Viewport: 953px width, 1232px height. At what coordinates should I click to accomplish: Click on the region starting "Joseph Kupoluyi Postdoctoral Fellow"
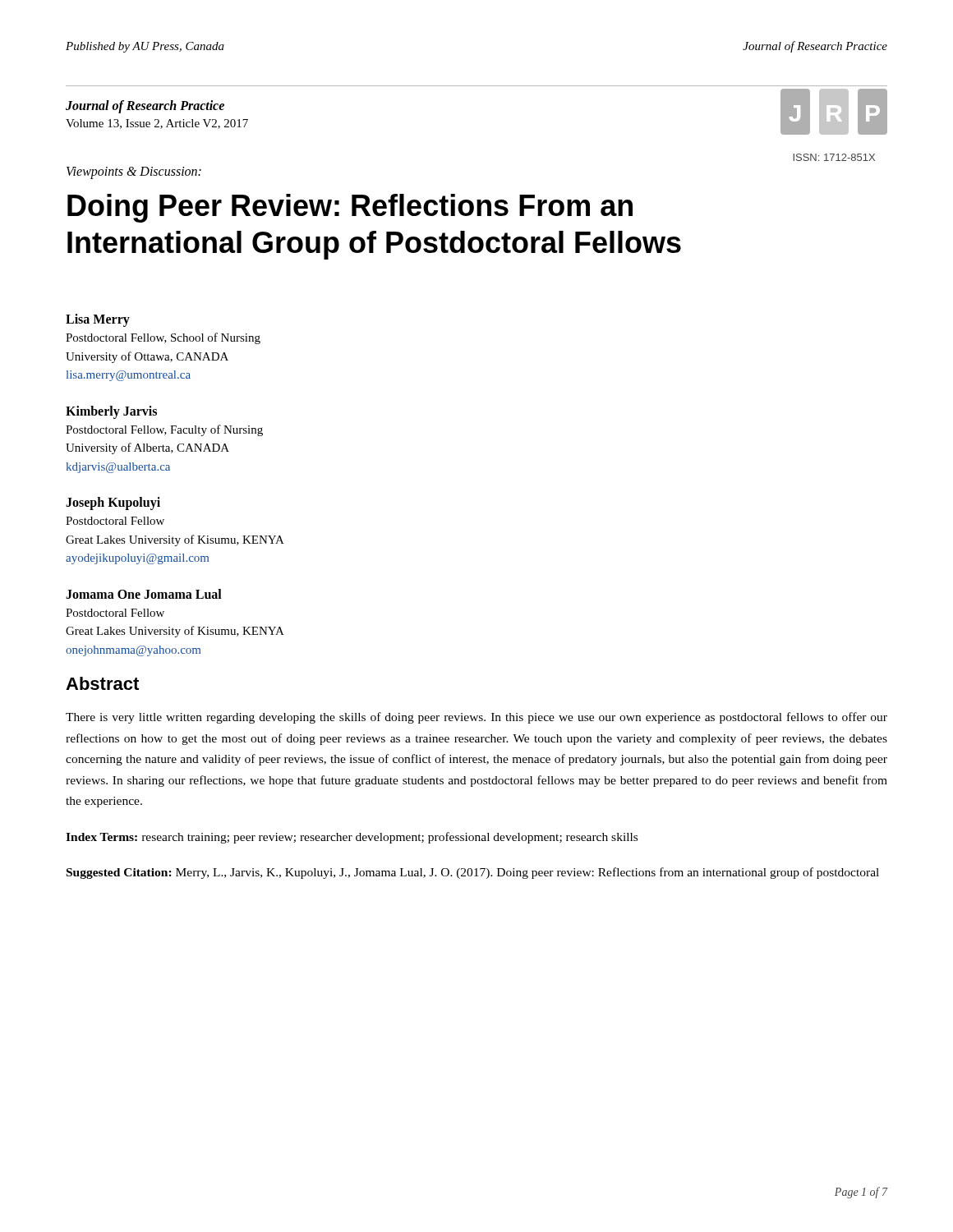[113, 503]
